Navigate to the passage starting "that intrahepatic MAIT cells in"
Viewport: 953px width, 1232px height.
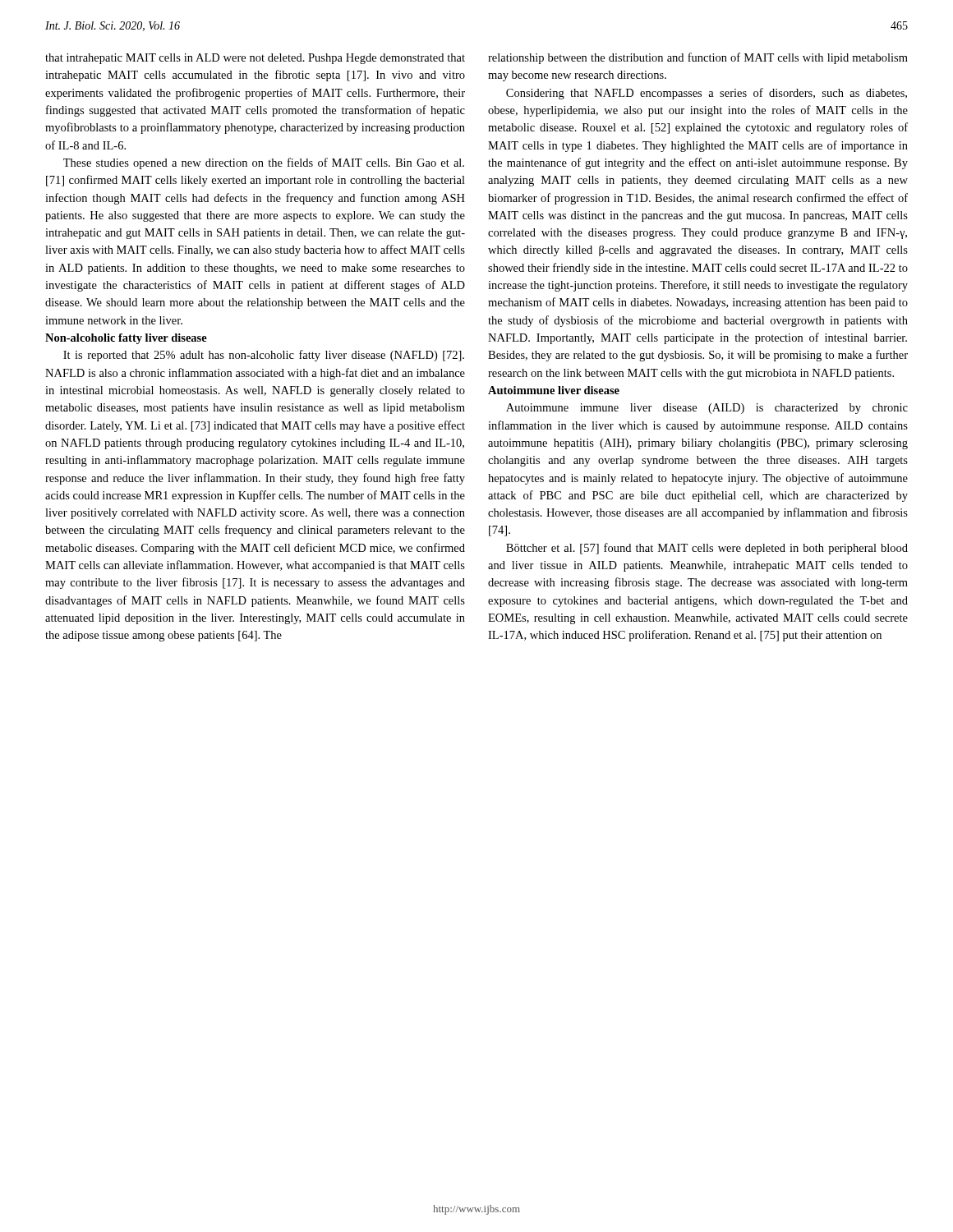coord(255,101)
